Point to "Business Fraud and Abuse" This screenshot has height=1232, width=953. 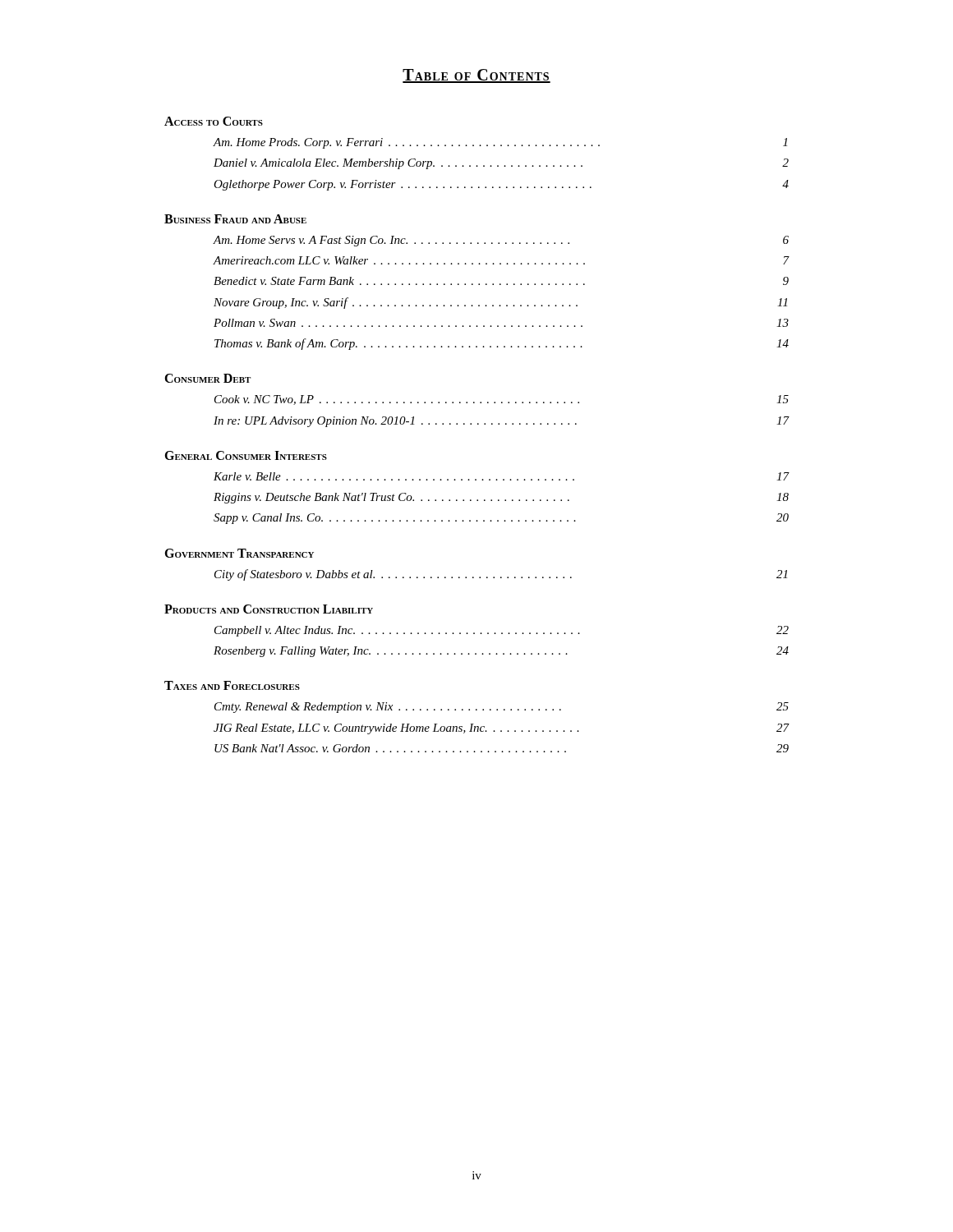(235, 219)
